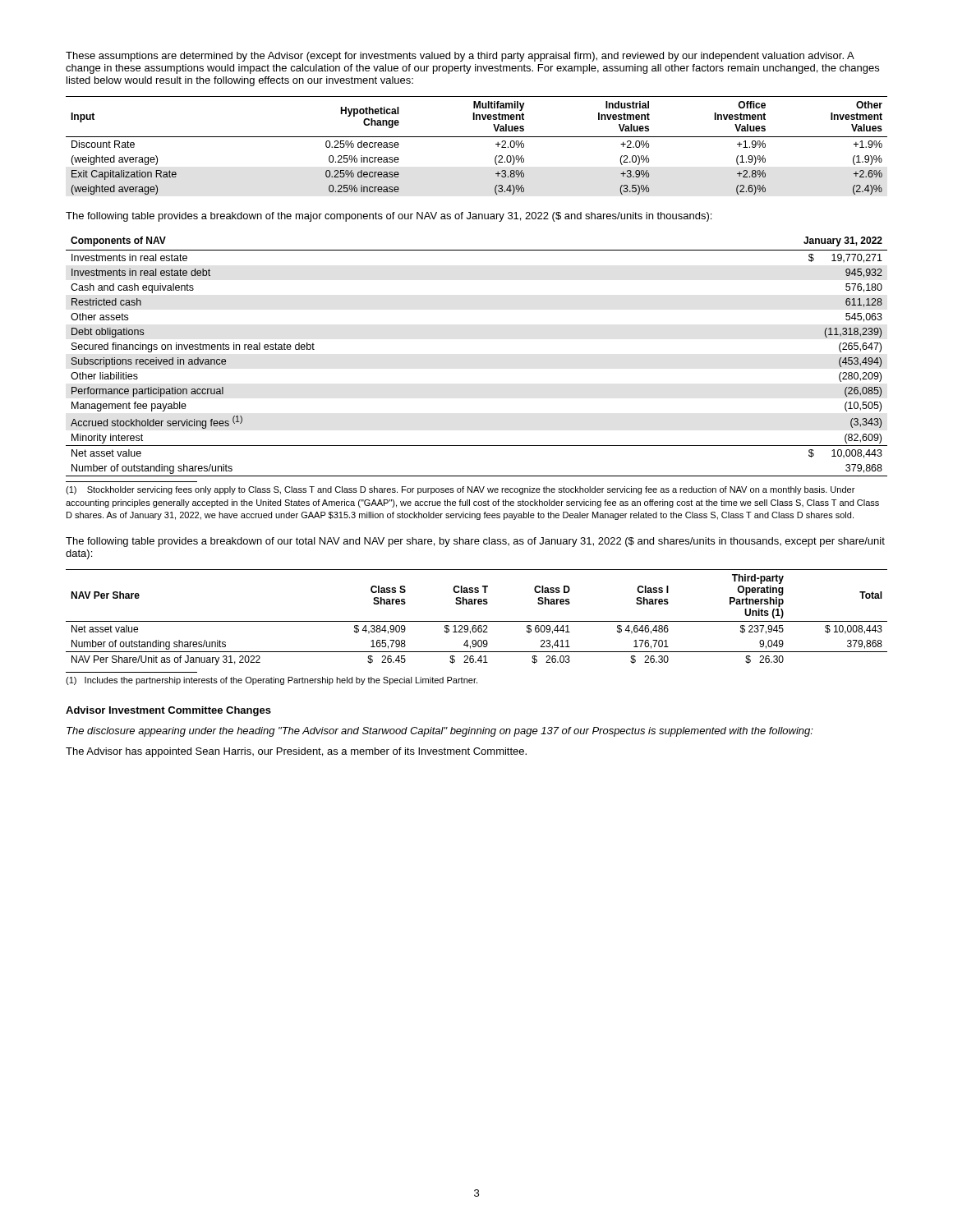This screenshot has height=1232, width=953.
Task: Point to the block beginning "The Advisor has appointed Sean"
Action: pyautogui.click(x=297, y=751)
